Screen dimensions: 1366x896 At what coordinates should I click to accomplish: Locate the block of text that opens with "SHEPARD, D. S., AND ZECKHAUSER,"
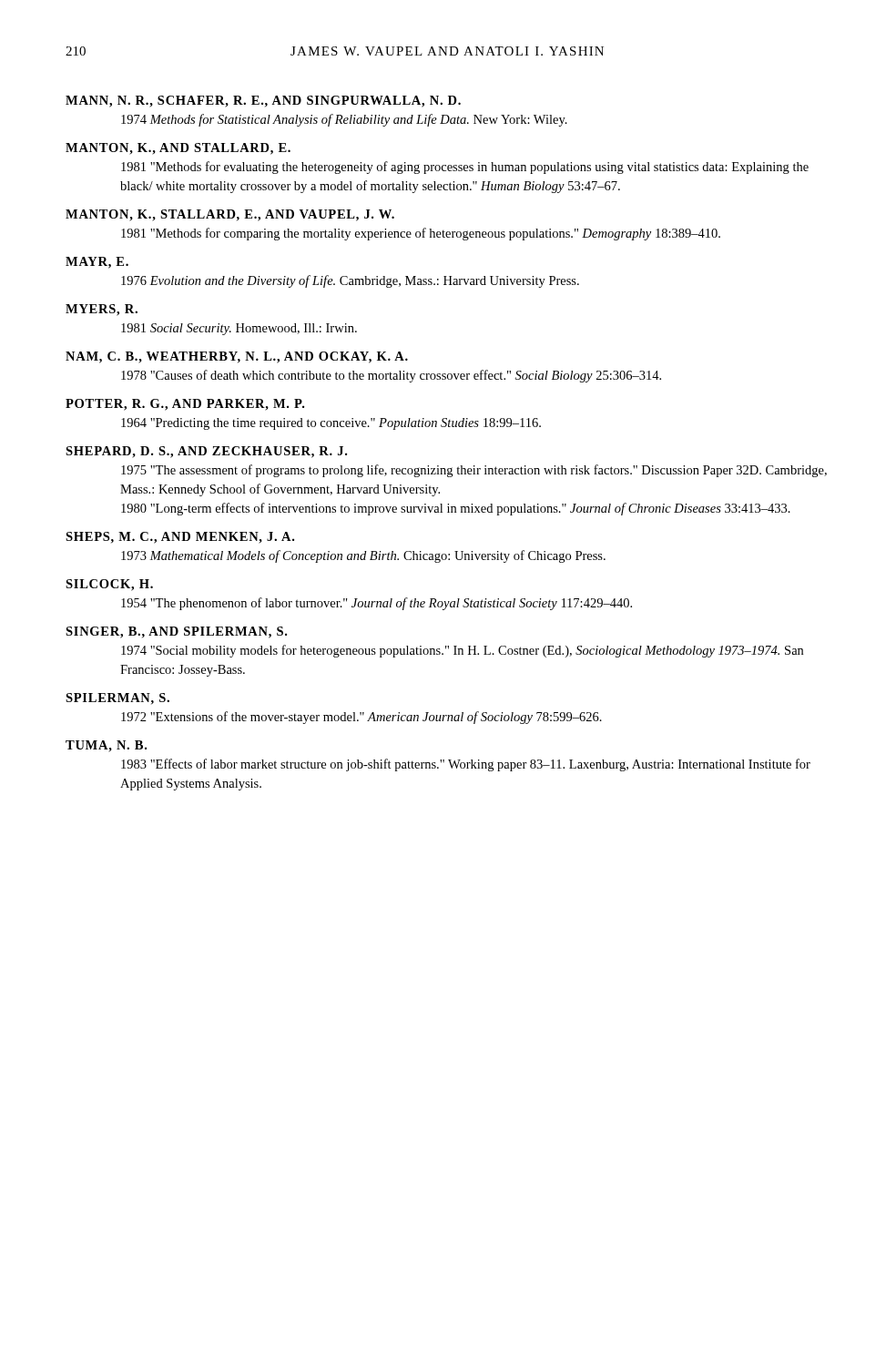click(x=448, y=480)
